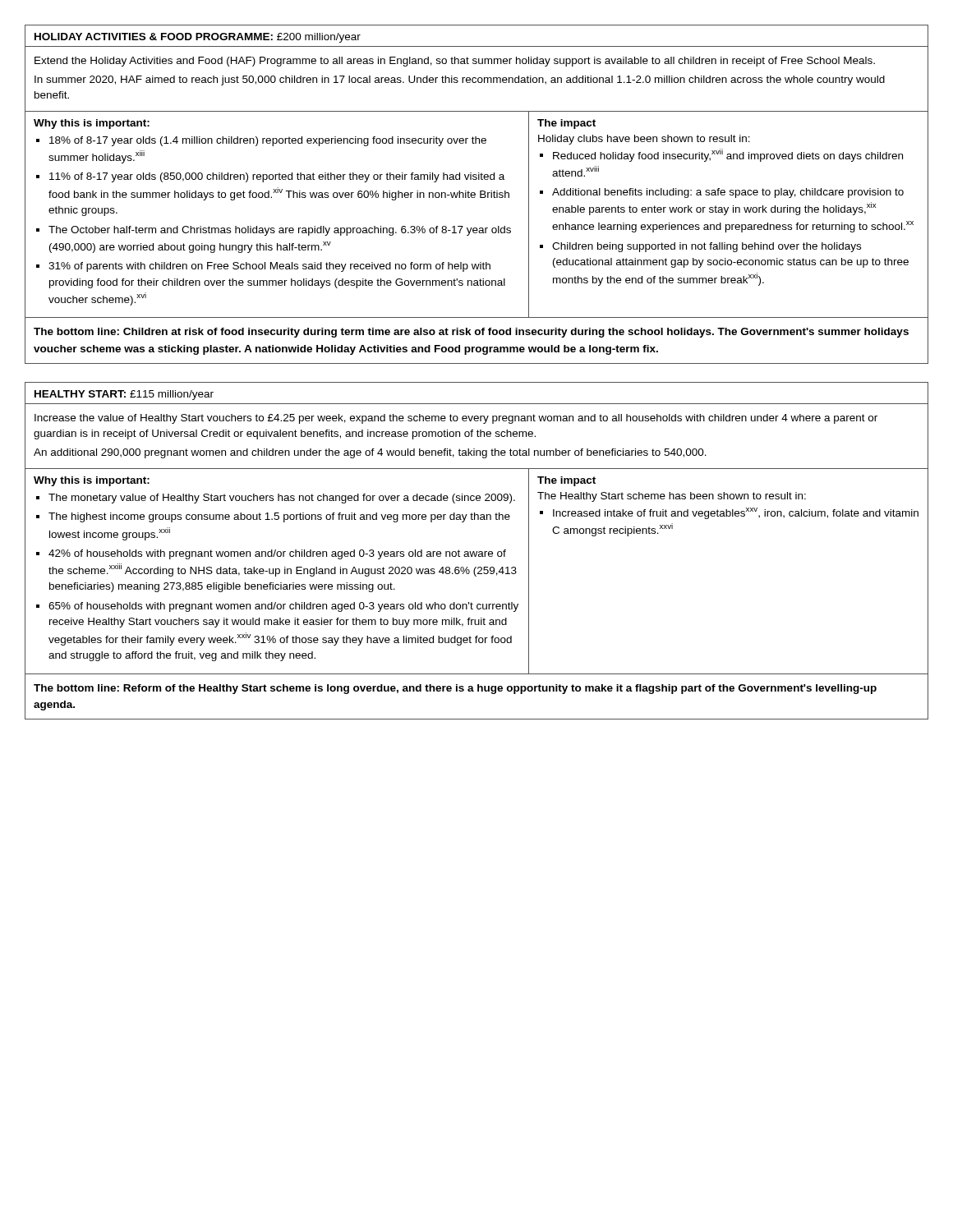The image size is (953, 1232).
Task: Select the text starting "Reduced holiday food insecurity,xvii and improved"
Action: click(728, 163)
